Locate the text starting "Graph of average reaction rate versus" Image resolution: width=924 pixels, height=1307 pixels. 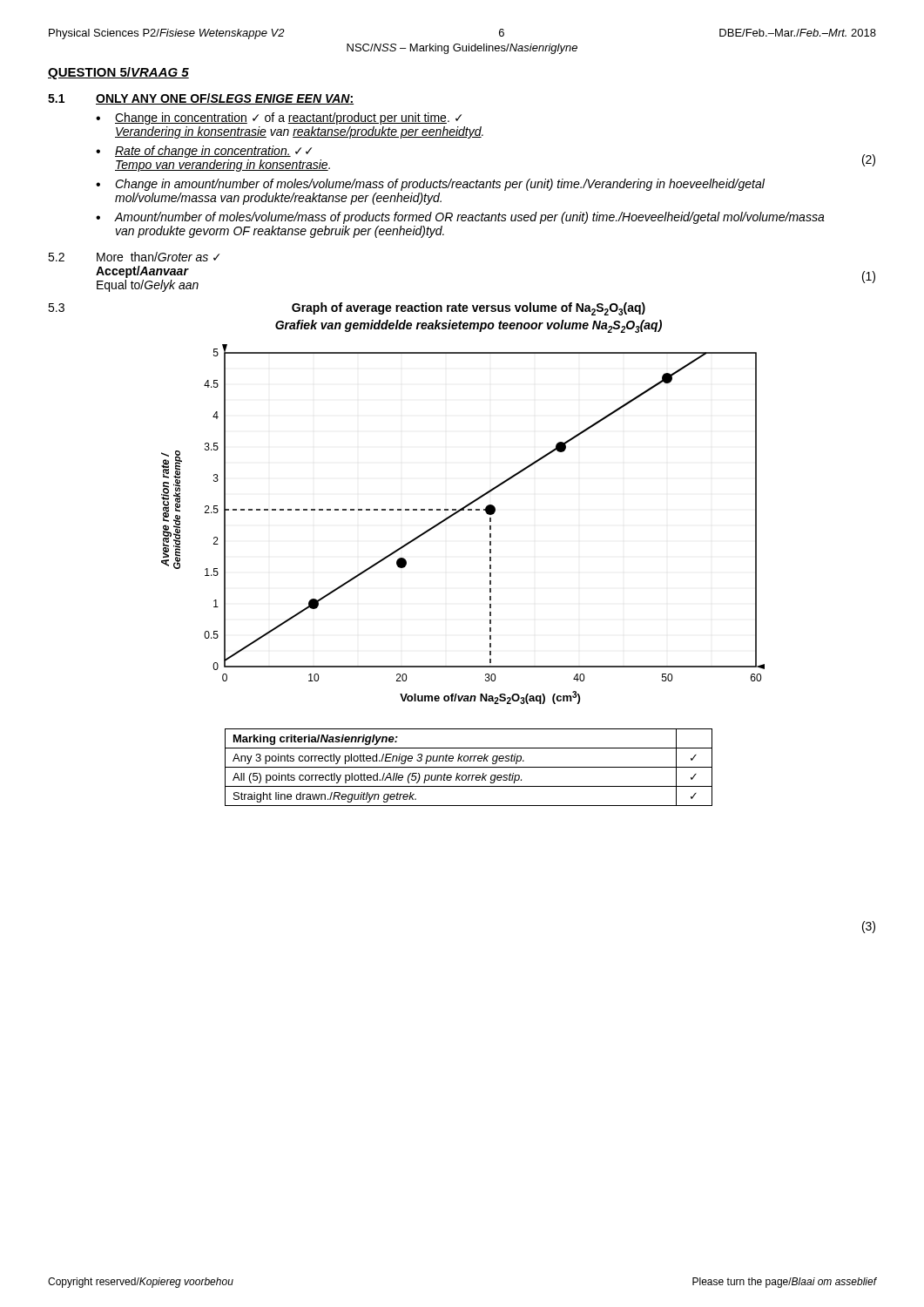tap(469, 309)
